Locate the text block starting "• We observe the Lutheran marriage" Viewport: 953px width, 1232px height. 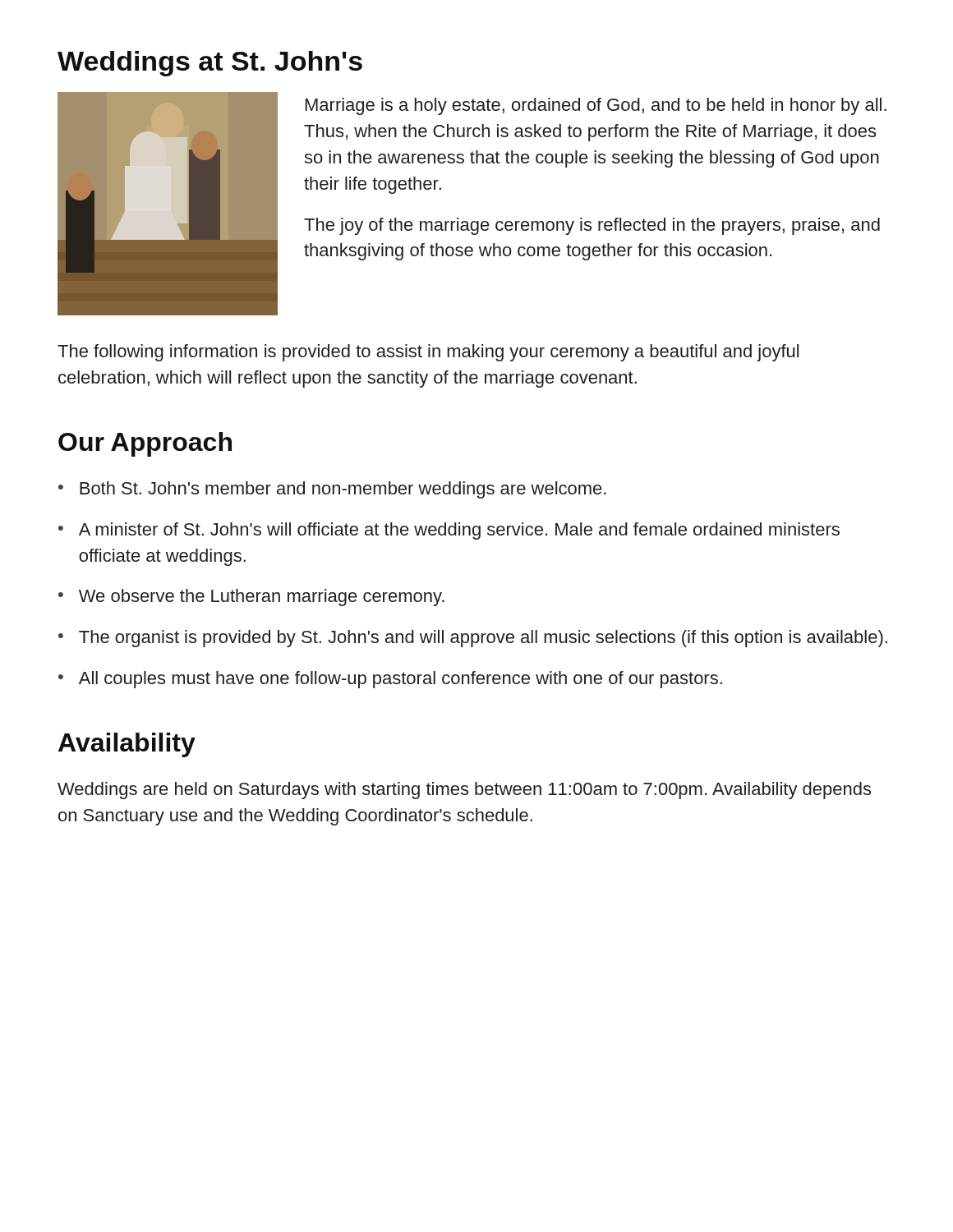tap(252, 597)
